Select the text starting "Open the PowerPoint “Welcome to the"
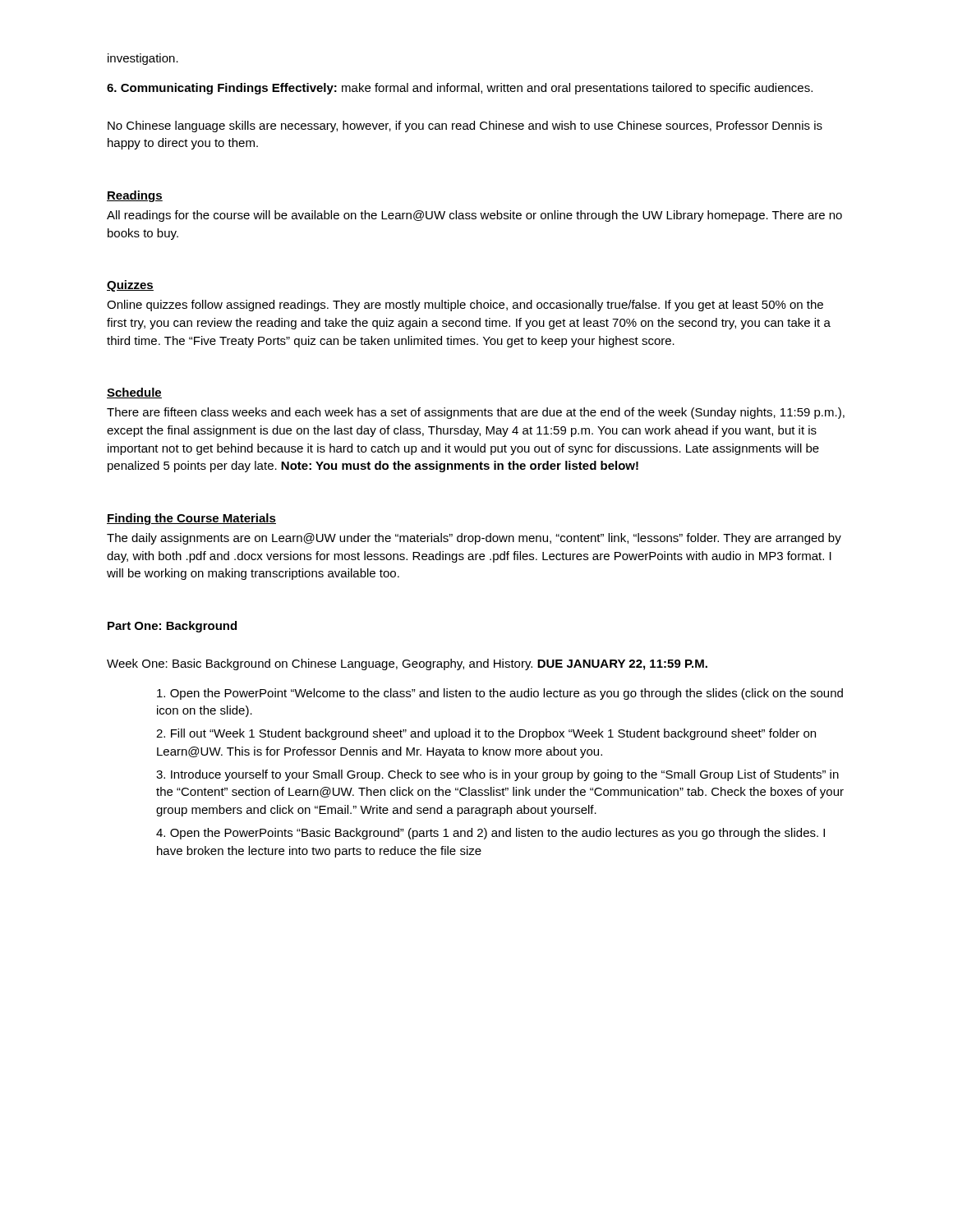Viewport: 953px width, 1232px height. (500, 701)
